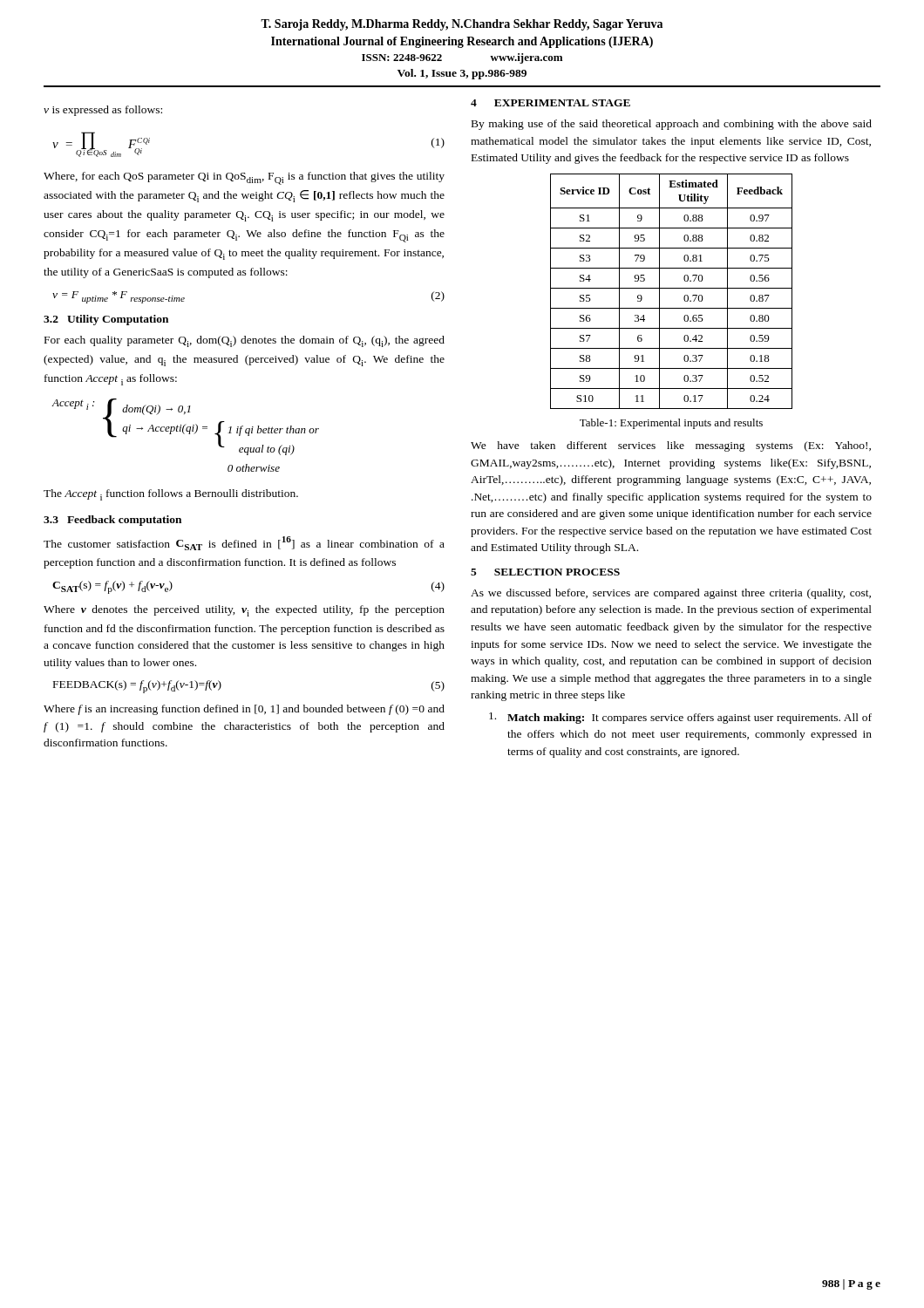This screenshot has width=924, height=1308.
Task: Navigate to the block starting "The Accept i"
Action: pyautogui.click(x=244, y=494)
